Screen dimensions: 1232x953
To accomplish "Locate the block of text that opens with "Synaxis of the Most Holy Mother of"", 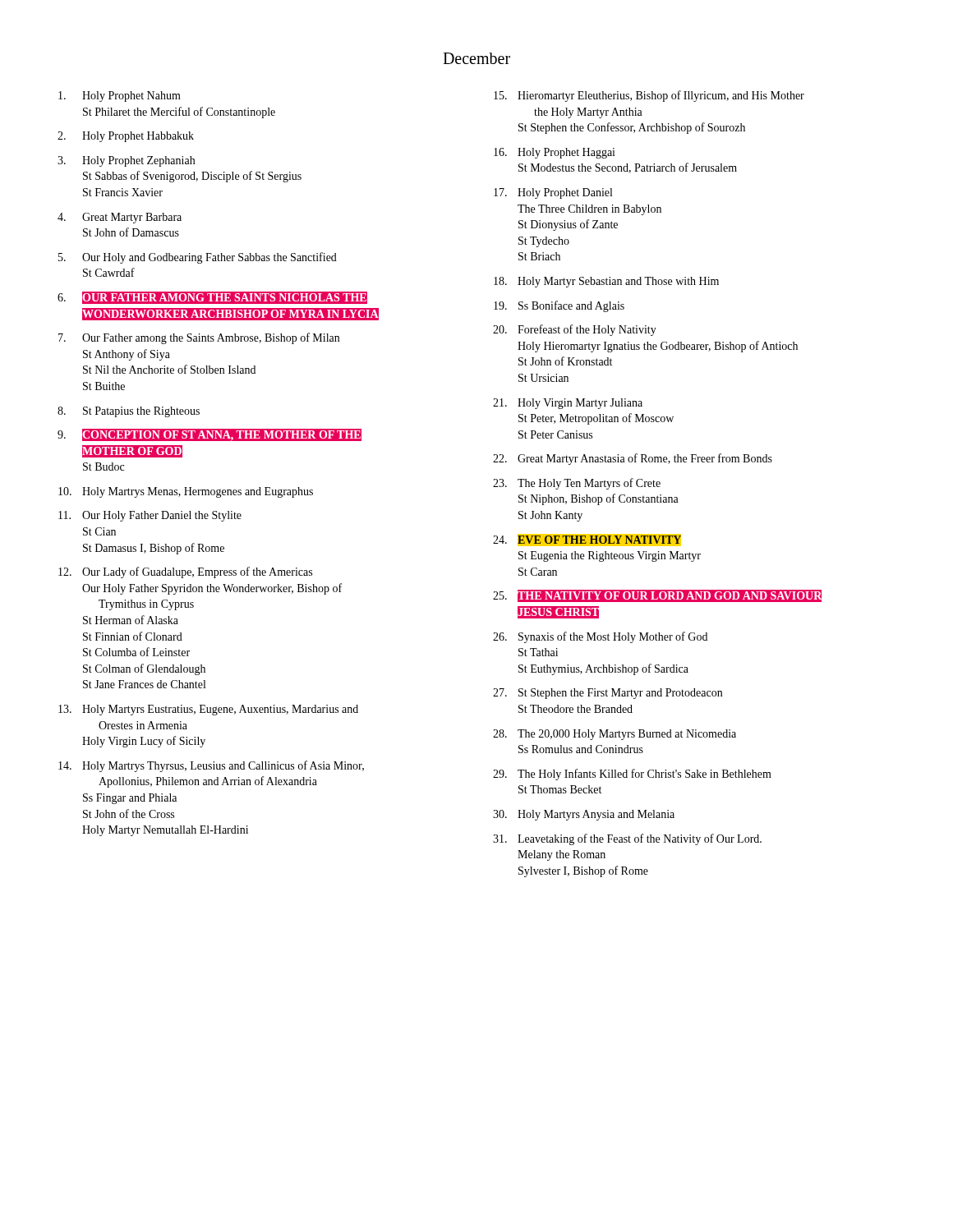I will 613,637.
